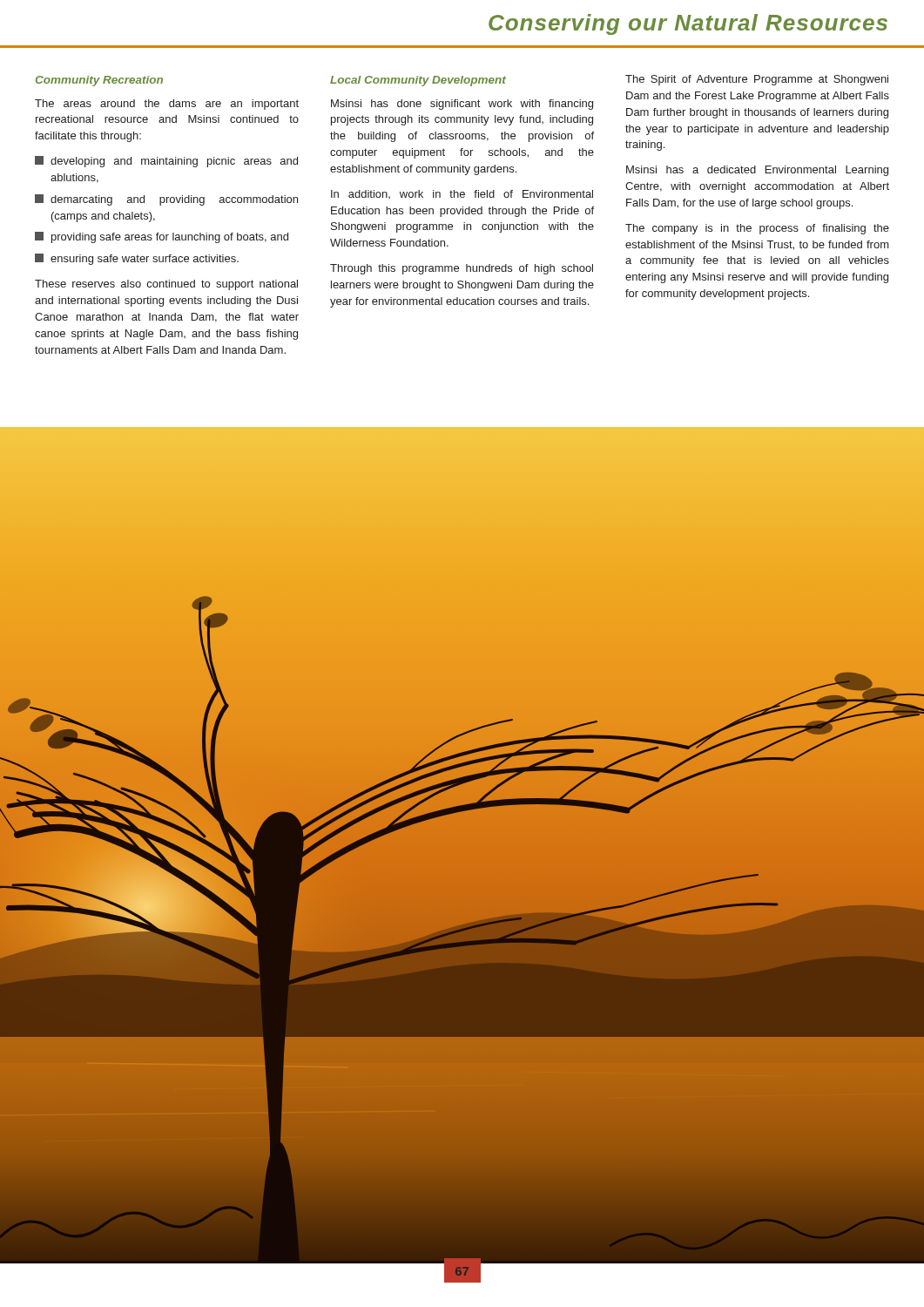The image size is (924, 1307).
Task: Point to the block starting "demarcating and providing accommodation (camps"
Action: pos(167,208)
